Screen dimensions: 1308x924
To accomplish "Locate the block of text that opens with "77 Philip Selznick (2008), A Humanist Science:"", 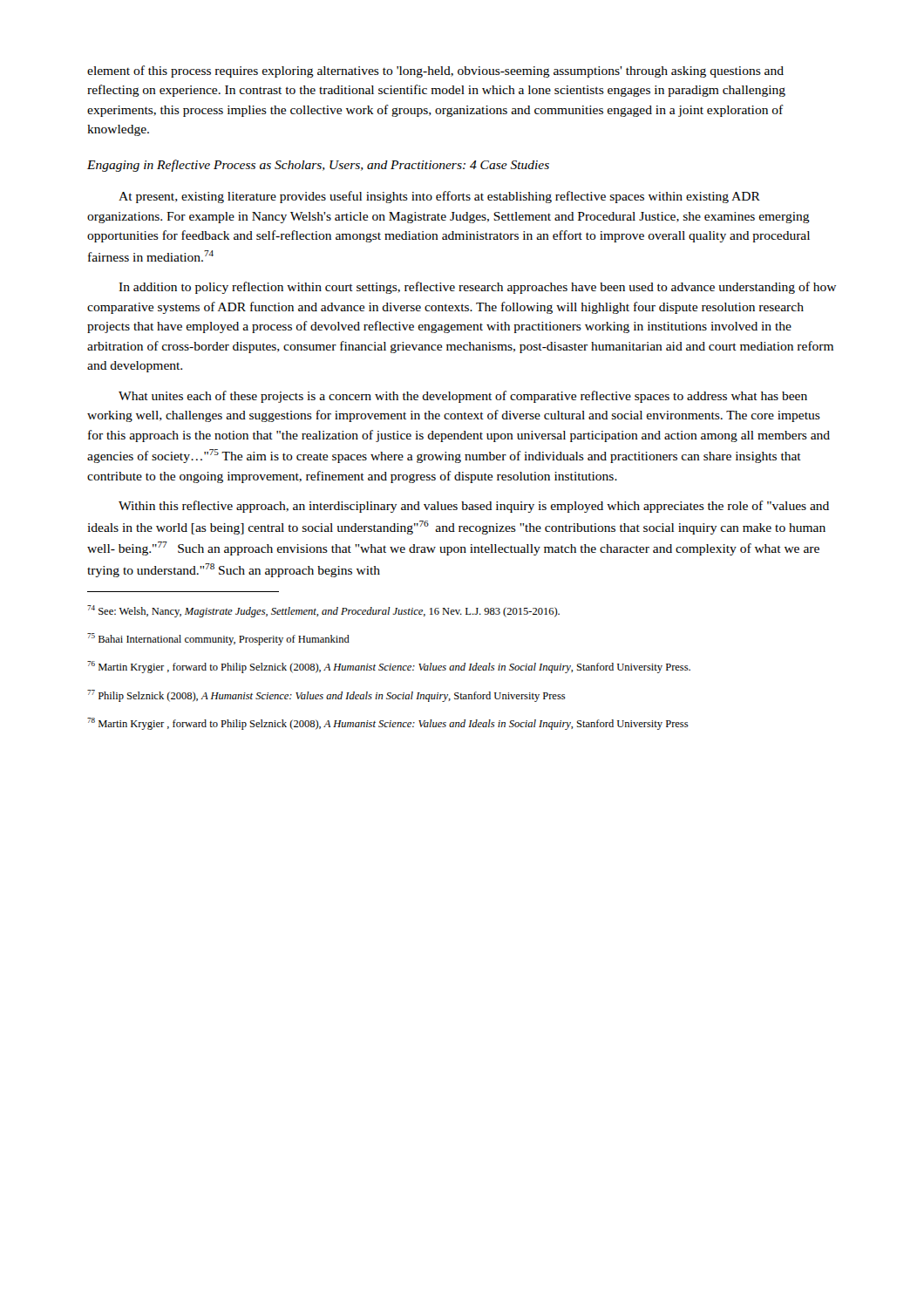I will coord(462,695).
